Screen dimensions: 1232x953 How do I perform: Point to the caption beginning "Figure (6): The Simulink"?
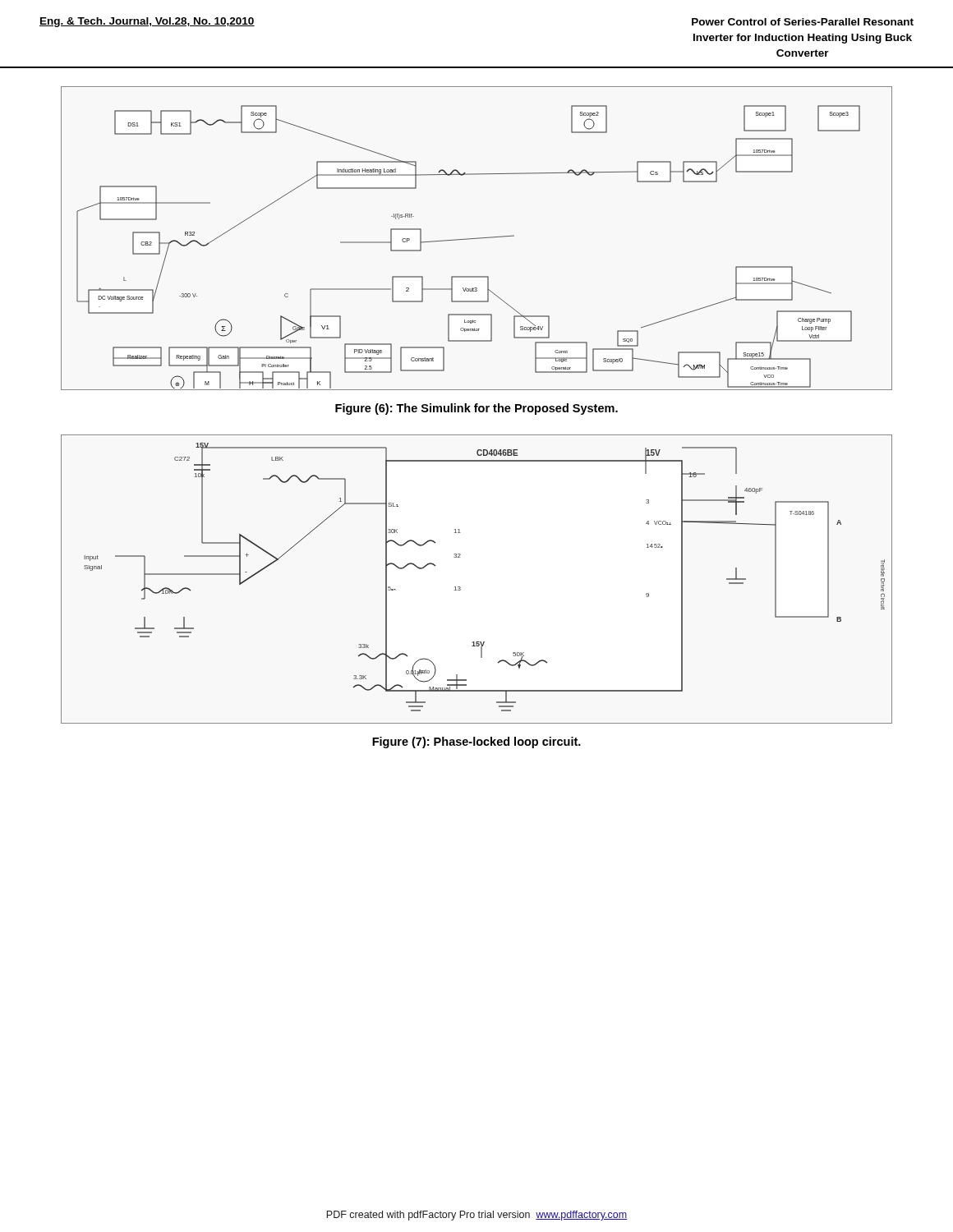[x=476, y=408]
